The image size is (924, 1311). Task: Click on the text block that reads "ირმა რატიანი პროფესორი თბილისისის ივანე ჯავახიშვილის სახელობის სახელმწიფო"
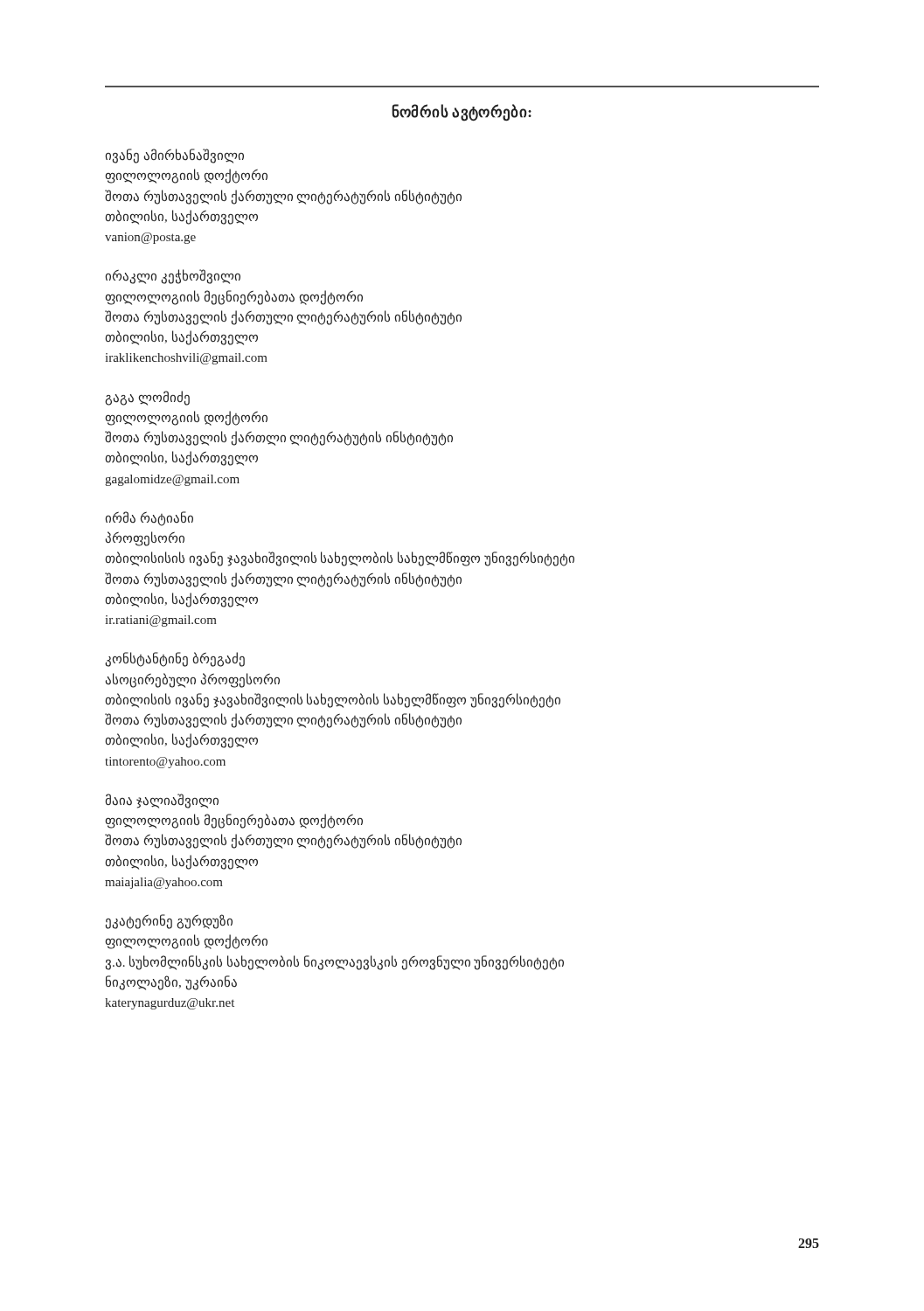(340, 569)
